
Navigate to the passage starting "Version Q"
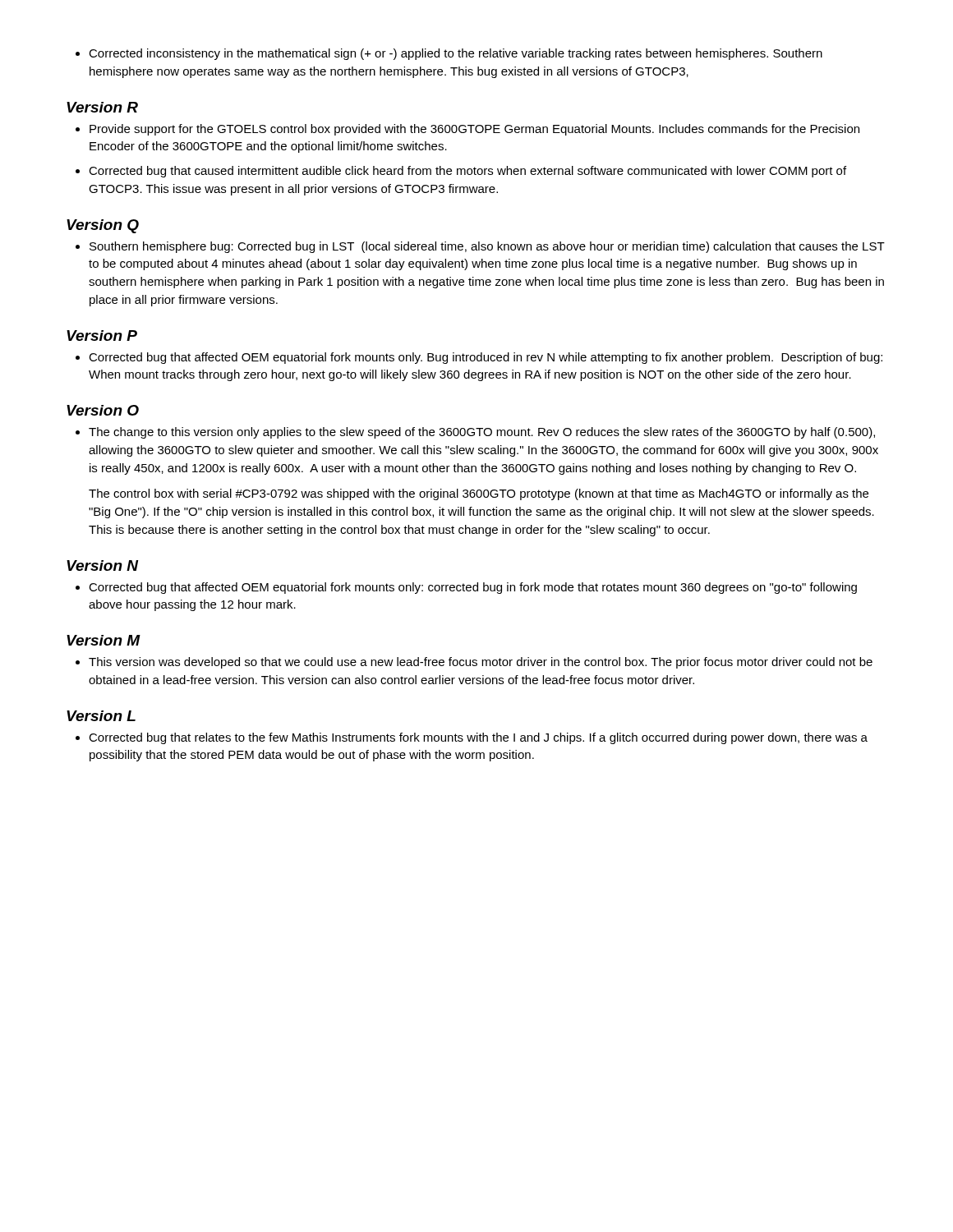pyautogui.click(x=102, y=224)
